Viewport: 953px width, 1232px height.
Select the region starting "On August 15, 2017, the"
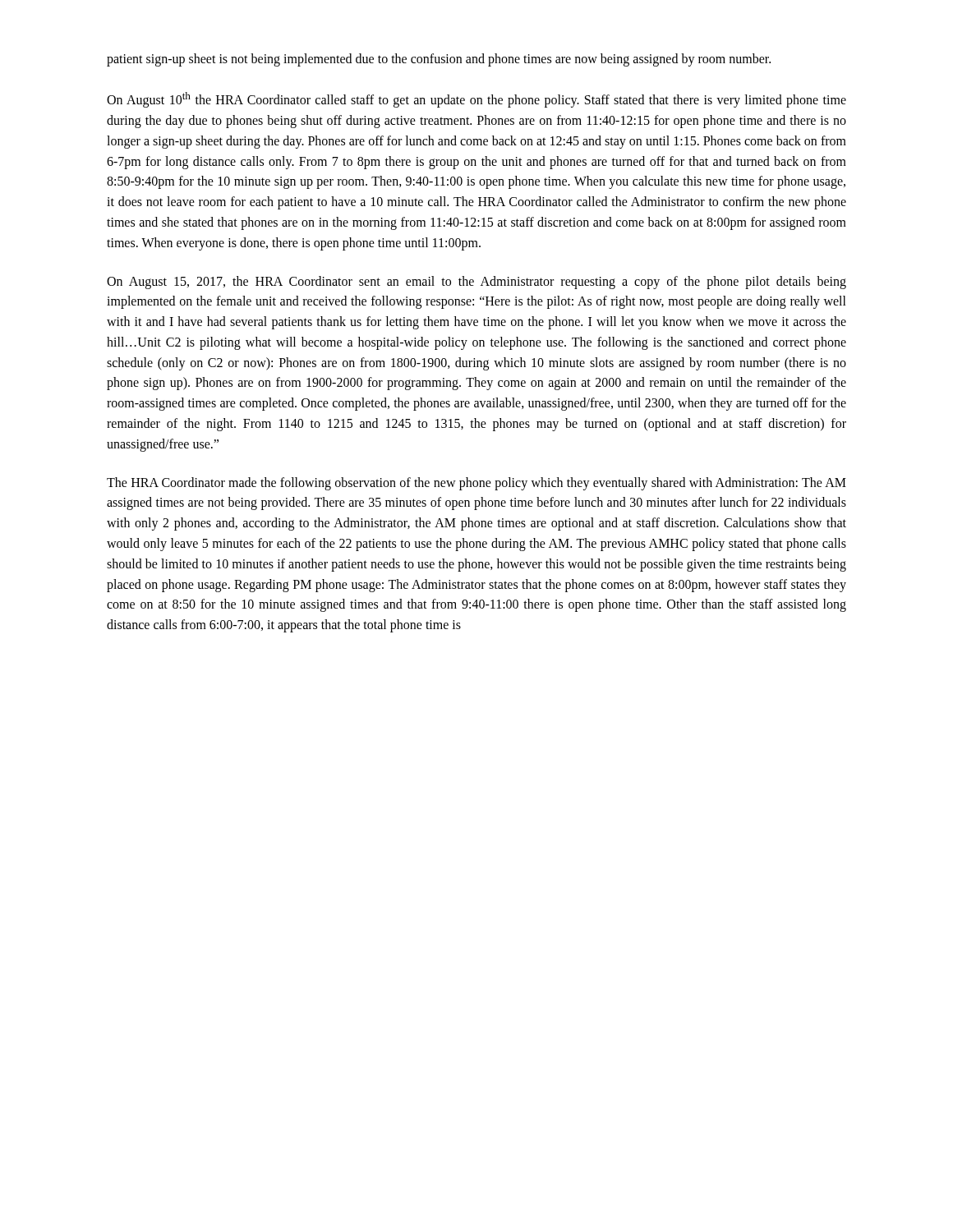pos(476,362)
